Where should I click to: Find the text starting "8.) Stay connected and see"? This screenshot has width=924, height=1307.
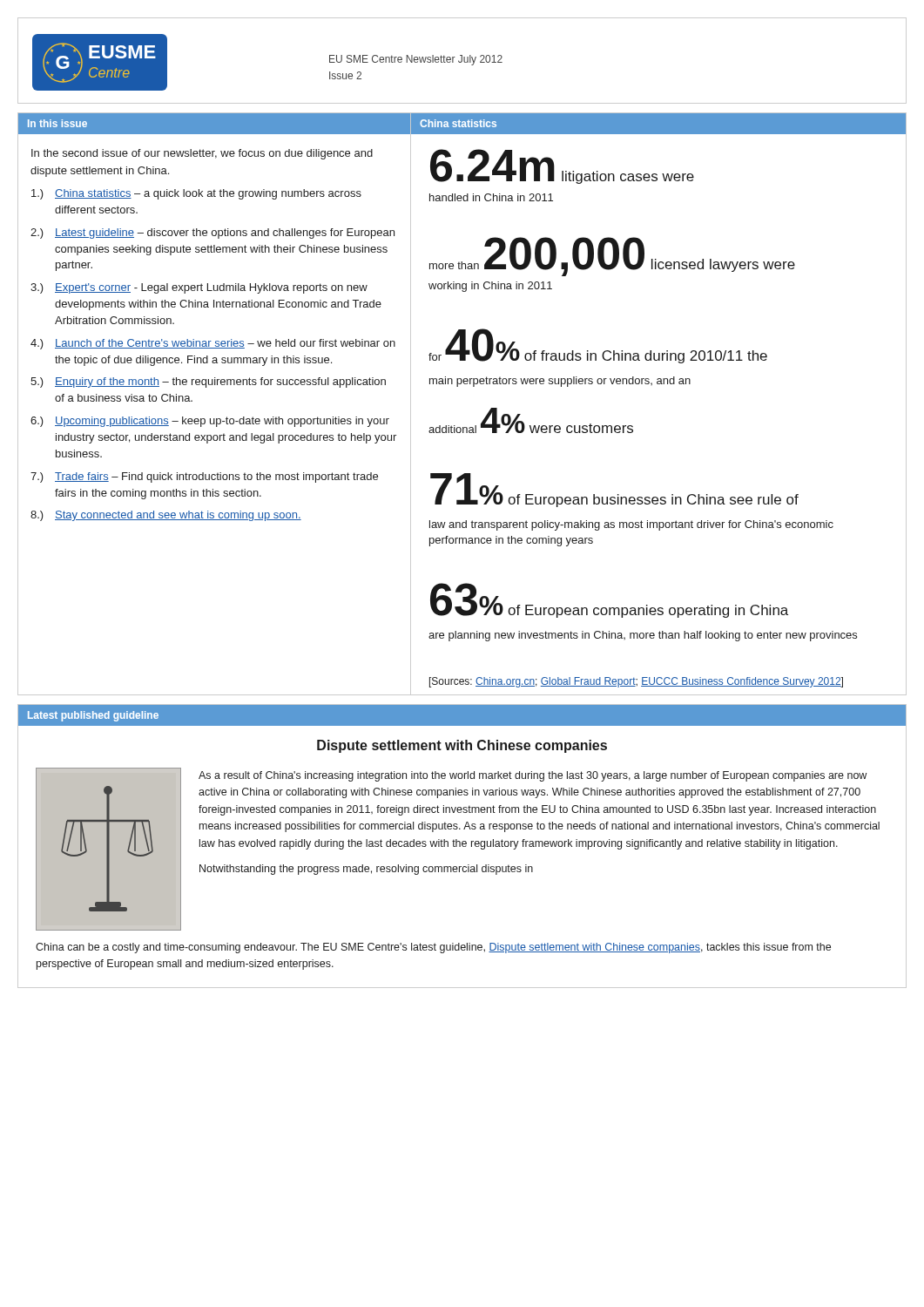214,516
